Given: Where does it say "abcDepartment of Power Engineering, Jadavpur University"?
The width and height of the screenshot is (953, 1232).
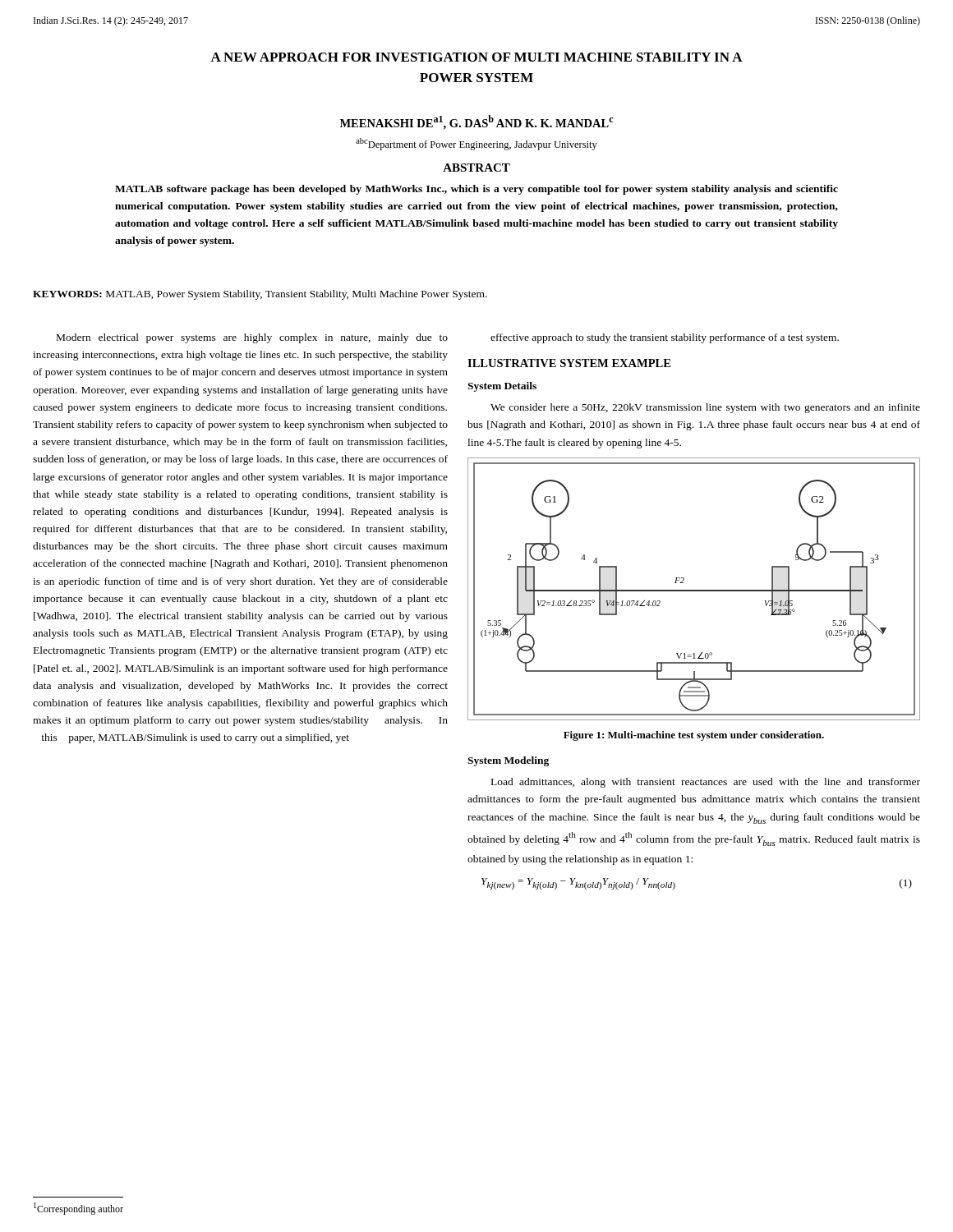Looking at the screenshot, I should (476, 143).
